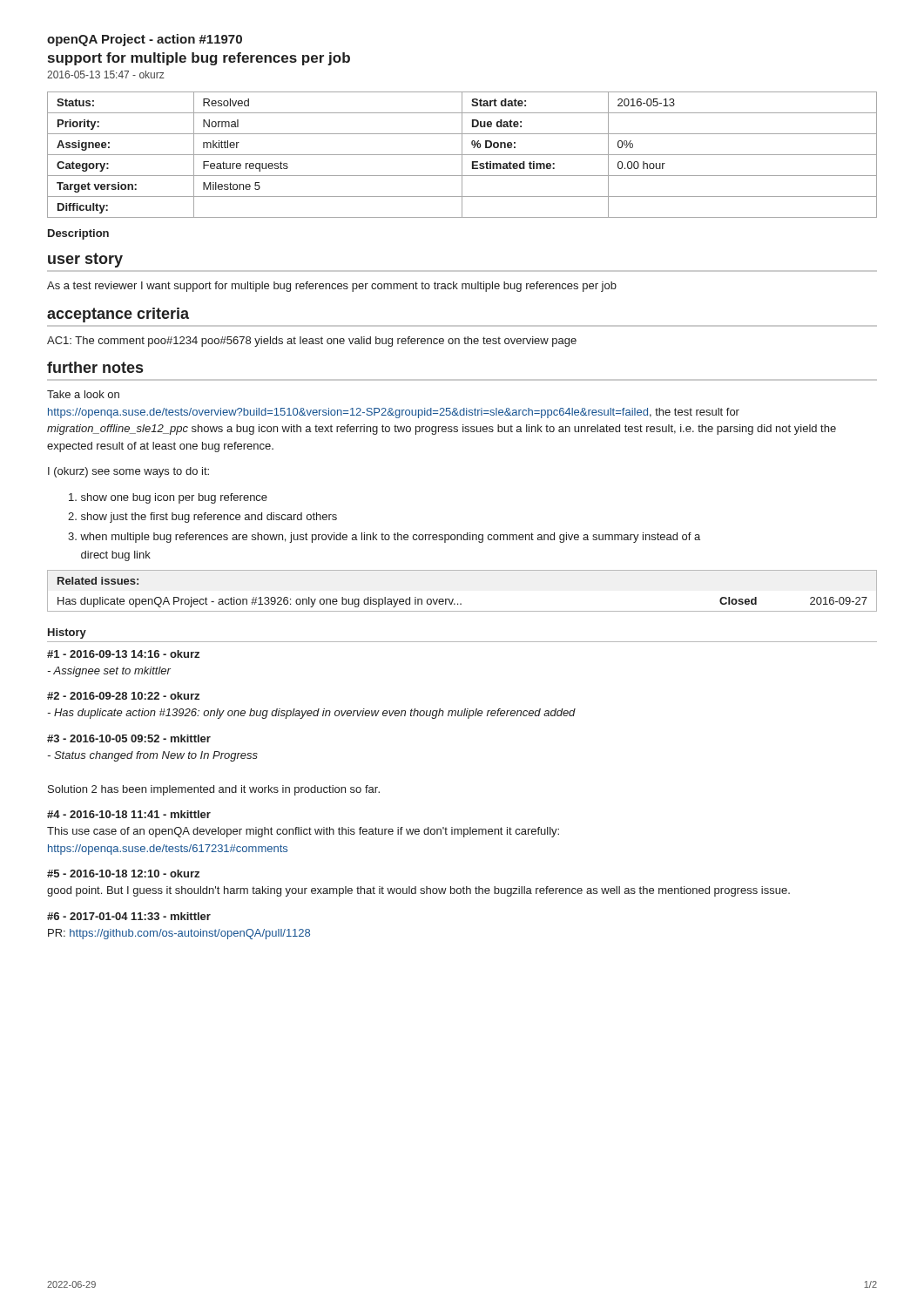The image size is (924, 1307).
Task: Locate the title that says "support for multiple bug references per job"
Action: pos(199,58)
